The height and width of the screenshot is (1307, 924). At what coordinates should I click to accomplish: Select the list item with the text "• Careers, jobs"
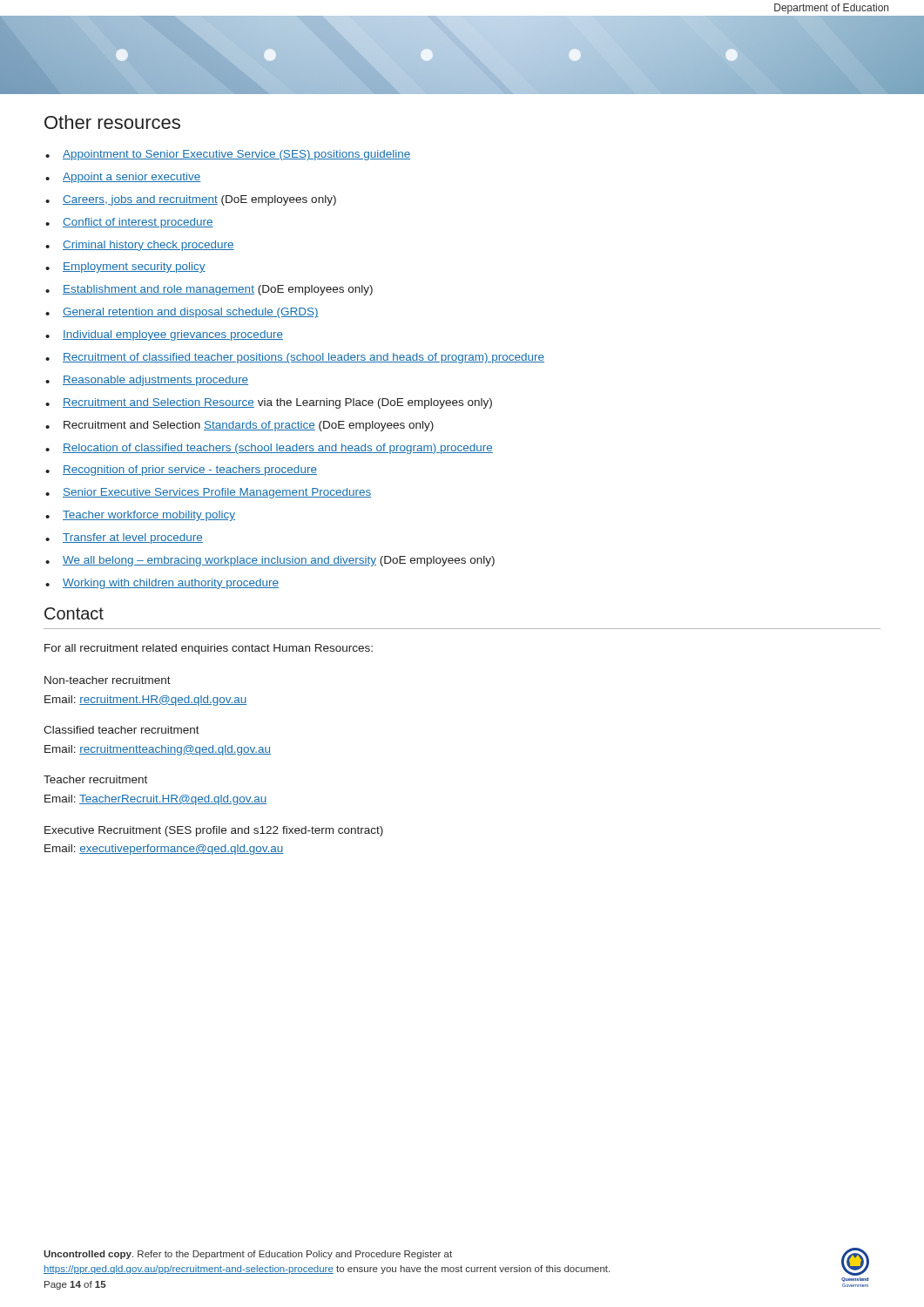tap(191, 200)
